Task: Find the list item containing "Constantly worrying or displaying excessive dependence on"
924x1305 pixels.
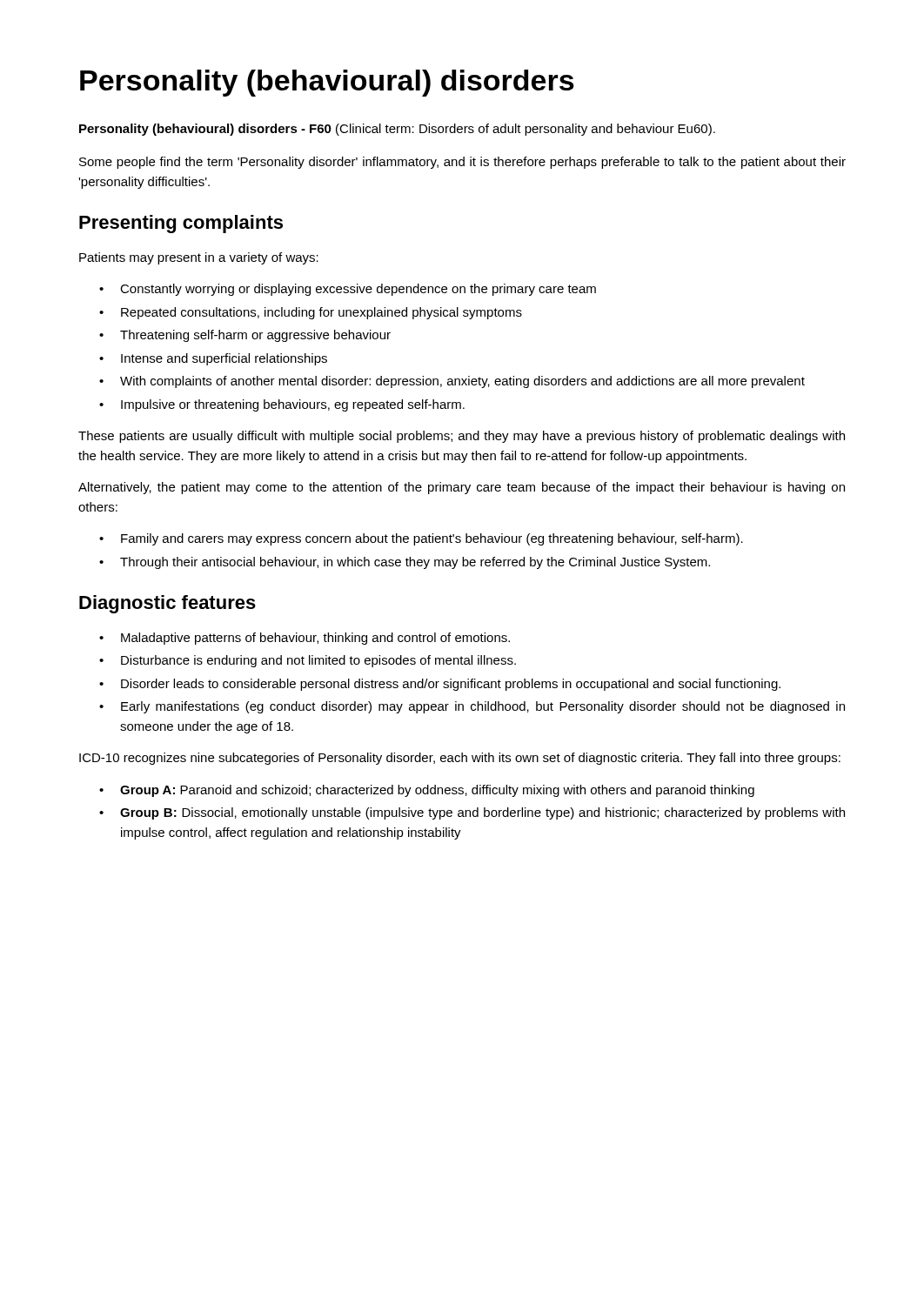Action: pyautogui.click(x=358, y=289)
